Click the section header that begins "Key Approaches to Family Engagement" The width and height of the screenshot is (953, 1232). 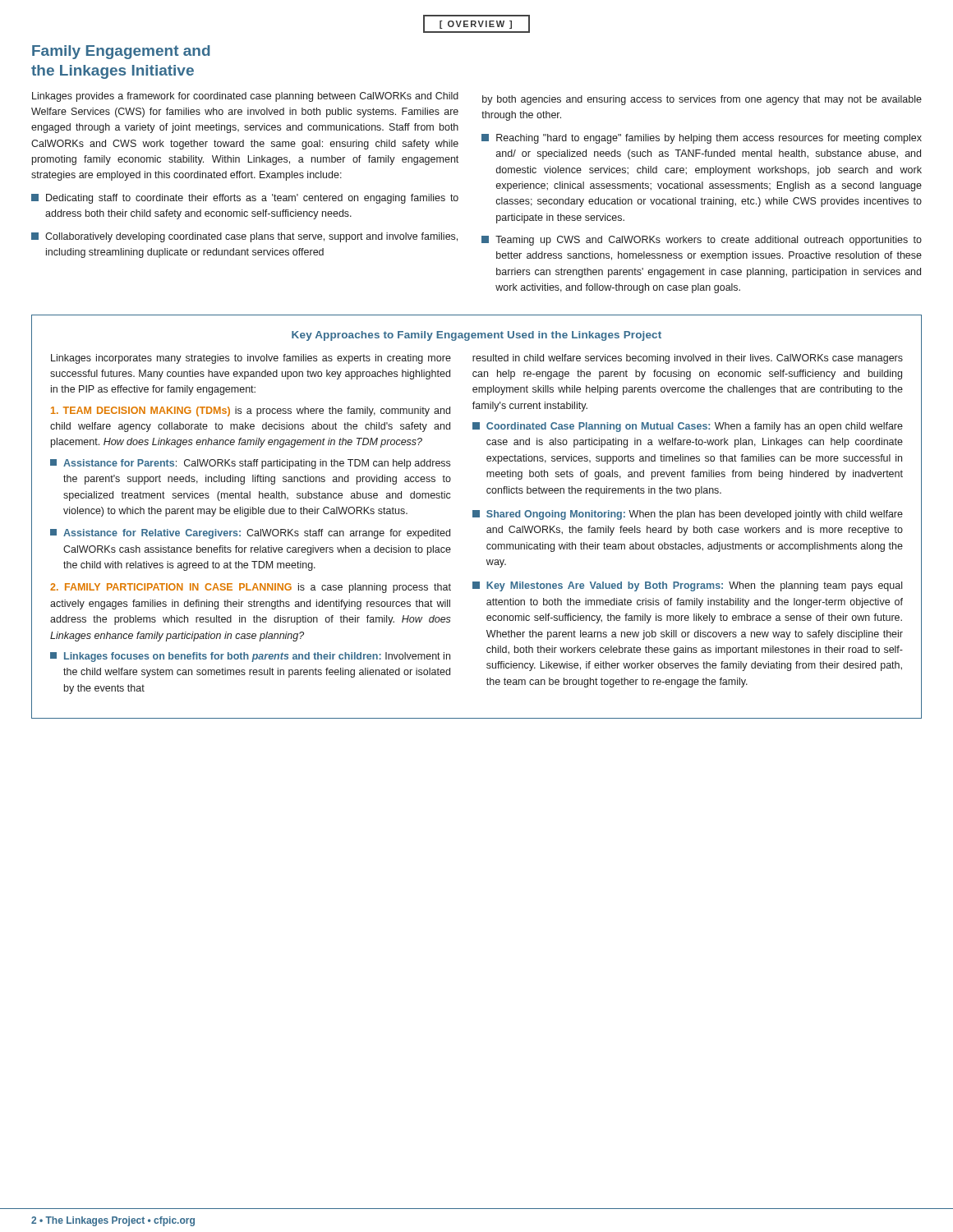[476, 334]
